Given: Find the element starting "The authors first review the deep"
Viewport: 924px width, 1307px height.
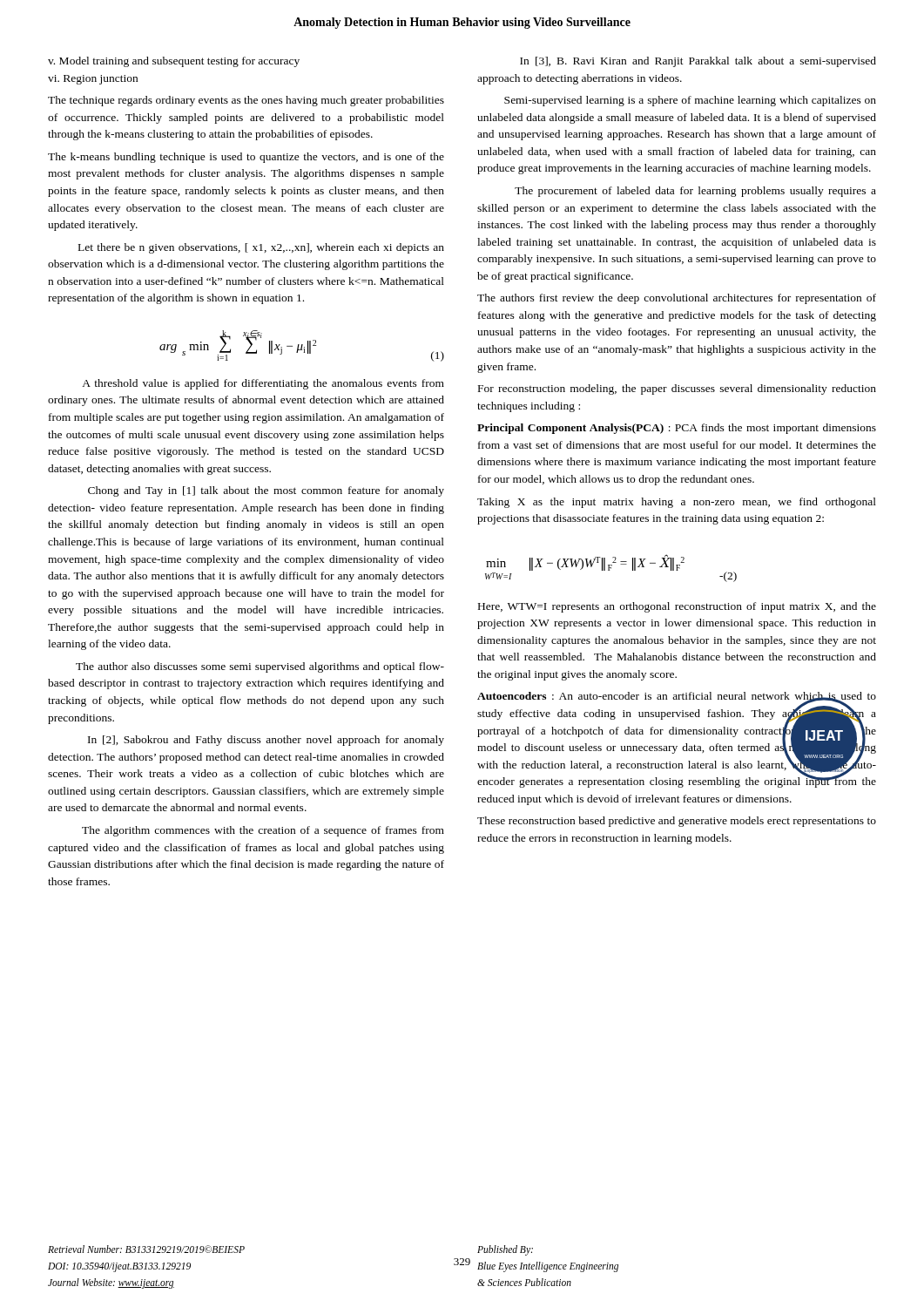Looking at the screenshot, I should coord(677,332).
